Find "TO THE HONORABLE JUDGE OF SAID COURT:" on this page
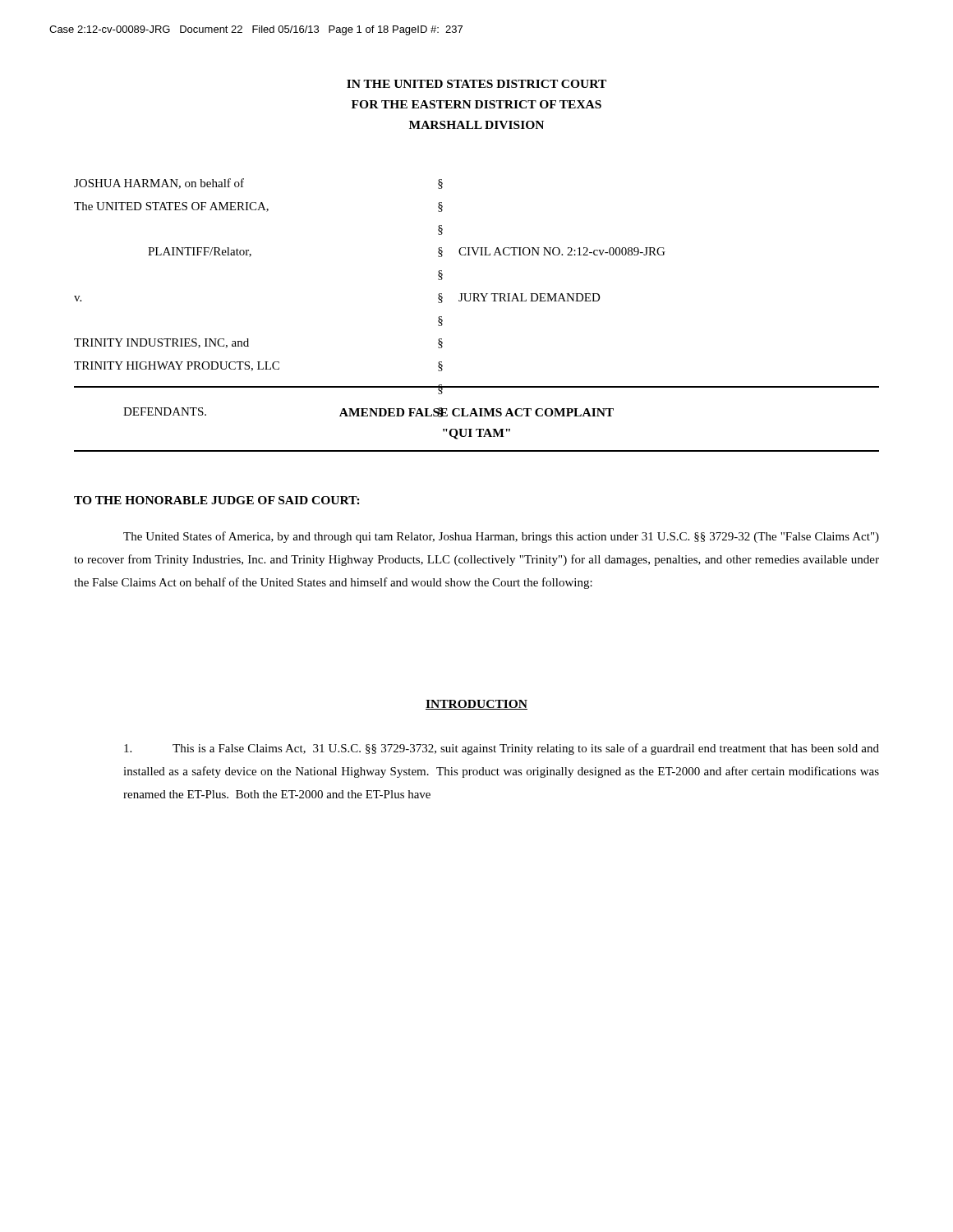 point(217,500)
